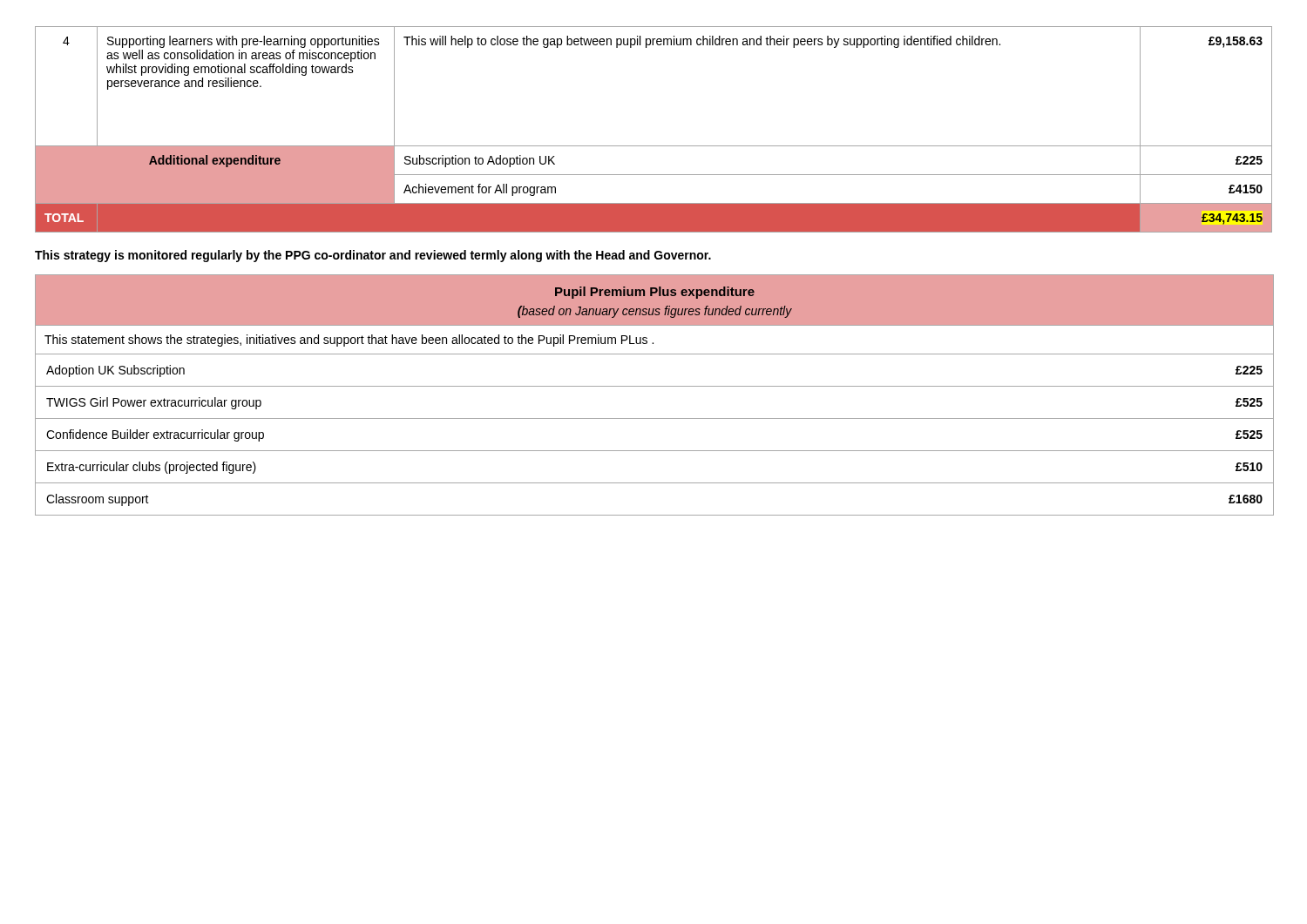The height and width of the screenshot is (924, 1307).
Task: Select the text block with the text "This strategy is monitored regularly by the"
Action: coord(373,255)
